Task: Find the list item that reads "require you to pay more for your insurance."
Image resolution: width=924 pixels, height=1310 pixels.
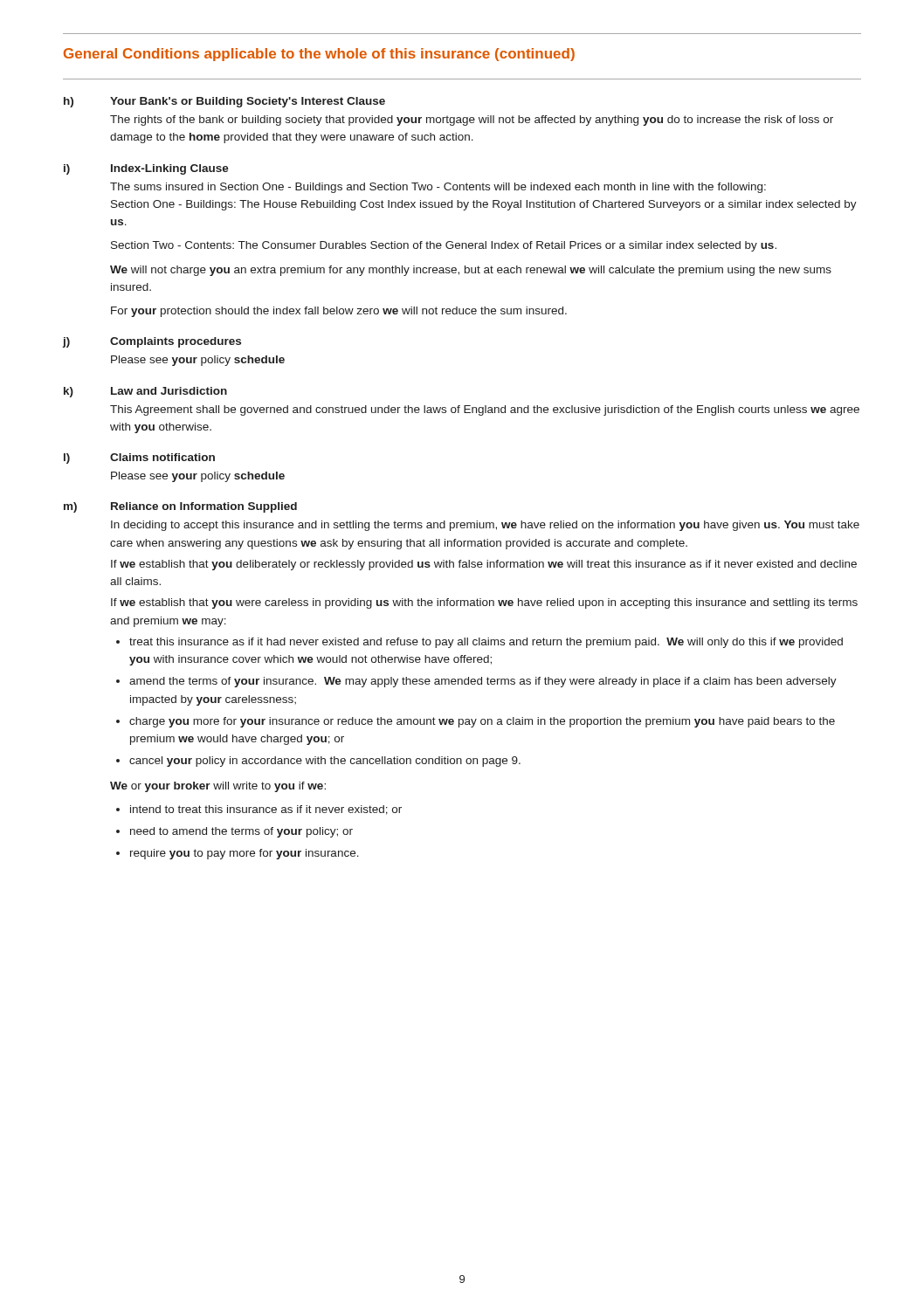Action: click(x=244, y=853)
